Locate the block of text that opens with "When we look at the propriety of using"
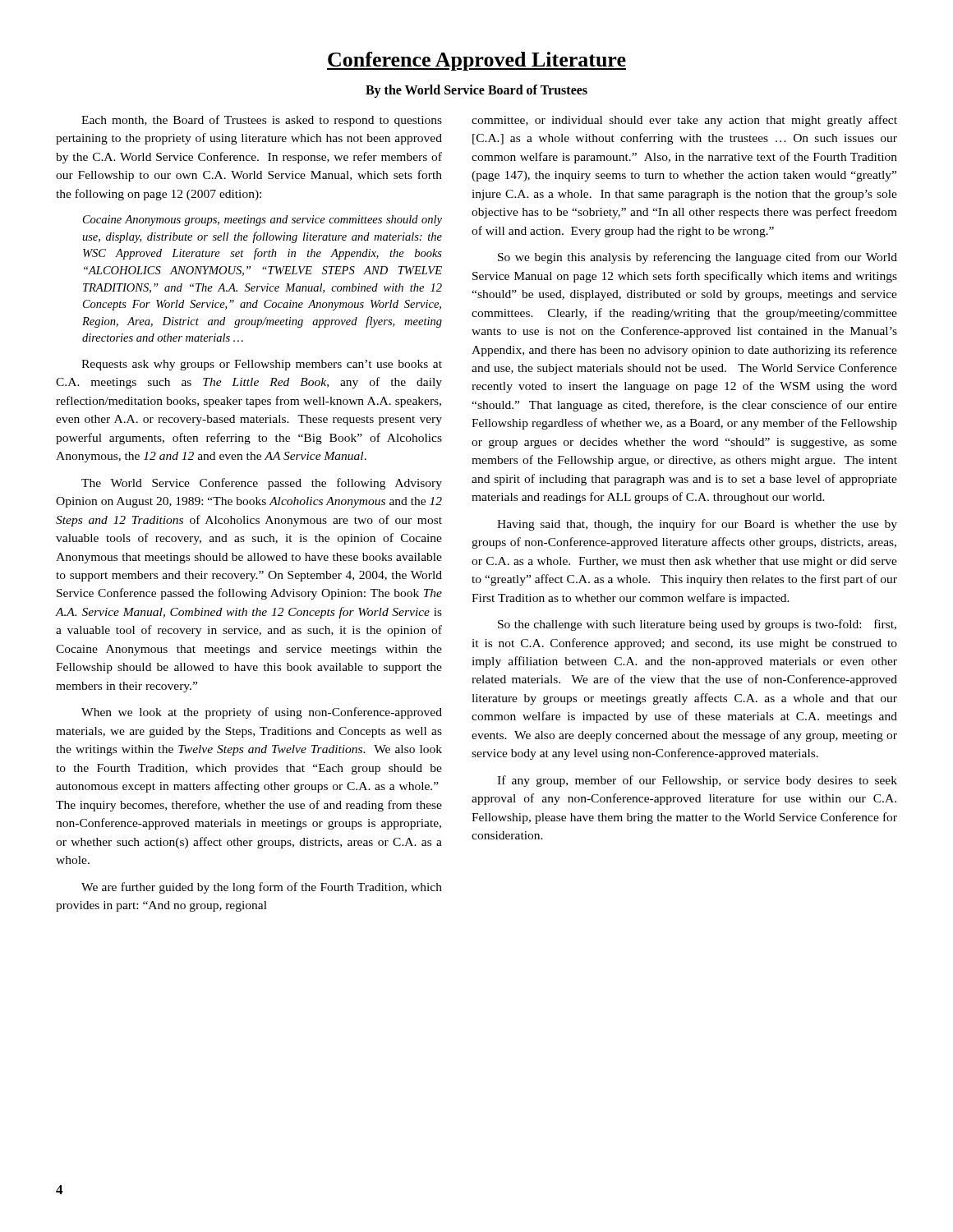 [x=249, y=786]
